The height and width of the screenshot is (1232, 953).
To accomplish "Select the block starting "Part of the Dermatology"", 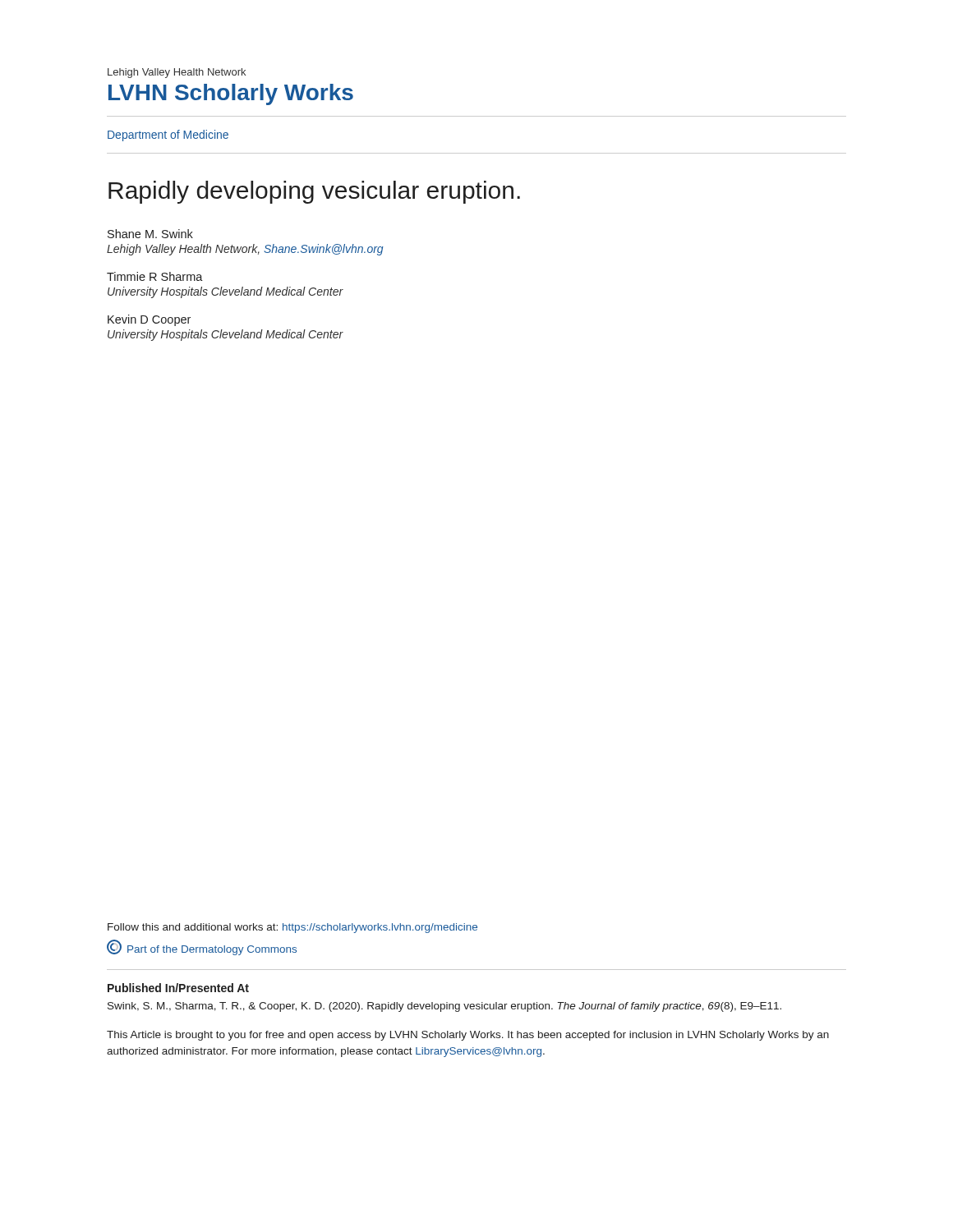I will 212,949.
